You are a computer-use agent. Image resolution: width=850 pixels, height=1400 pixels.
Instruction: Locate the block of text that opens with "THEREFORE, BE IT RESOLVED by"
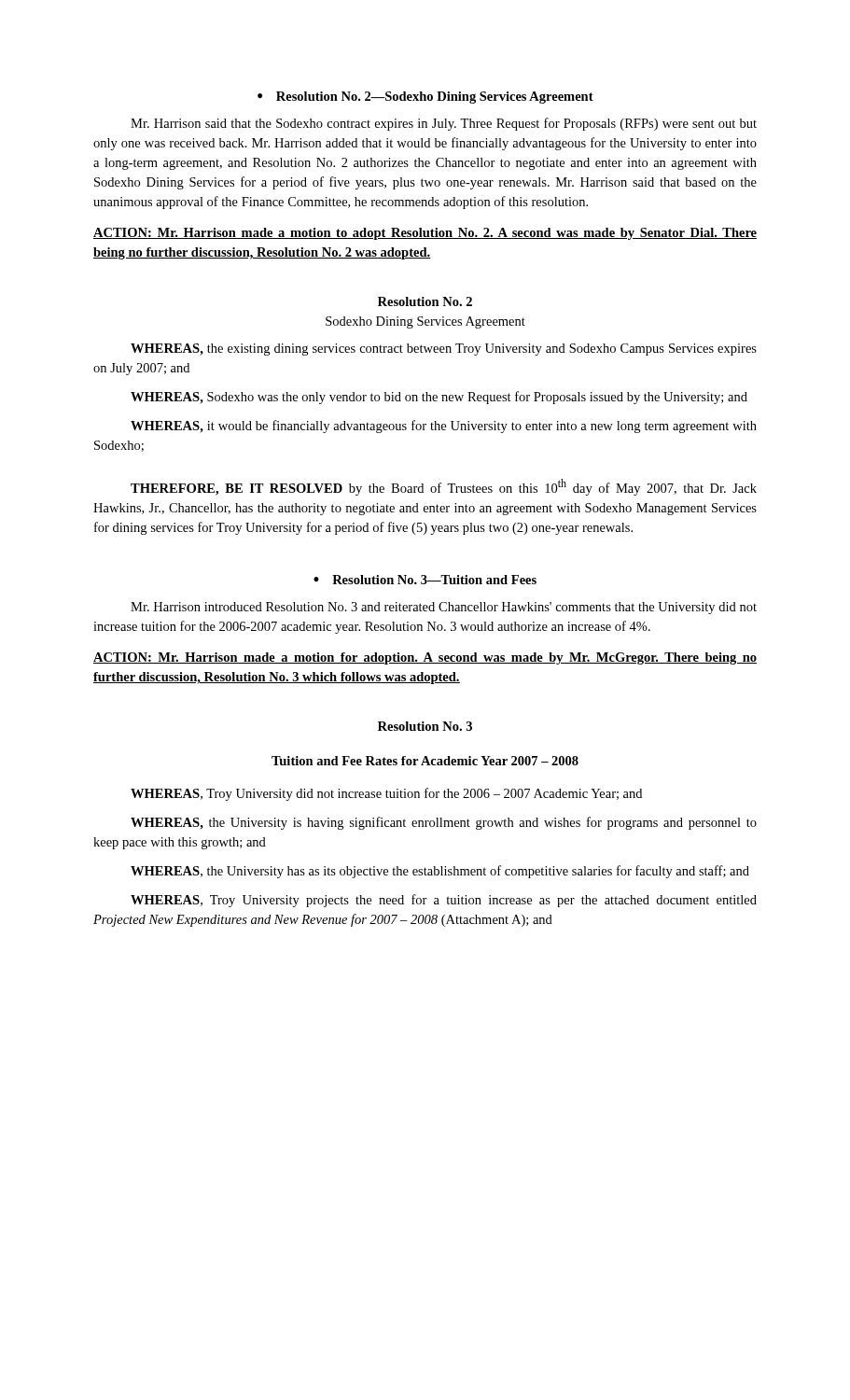tap(425, 507)
